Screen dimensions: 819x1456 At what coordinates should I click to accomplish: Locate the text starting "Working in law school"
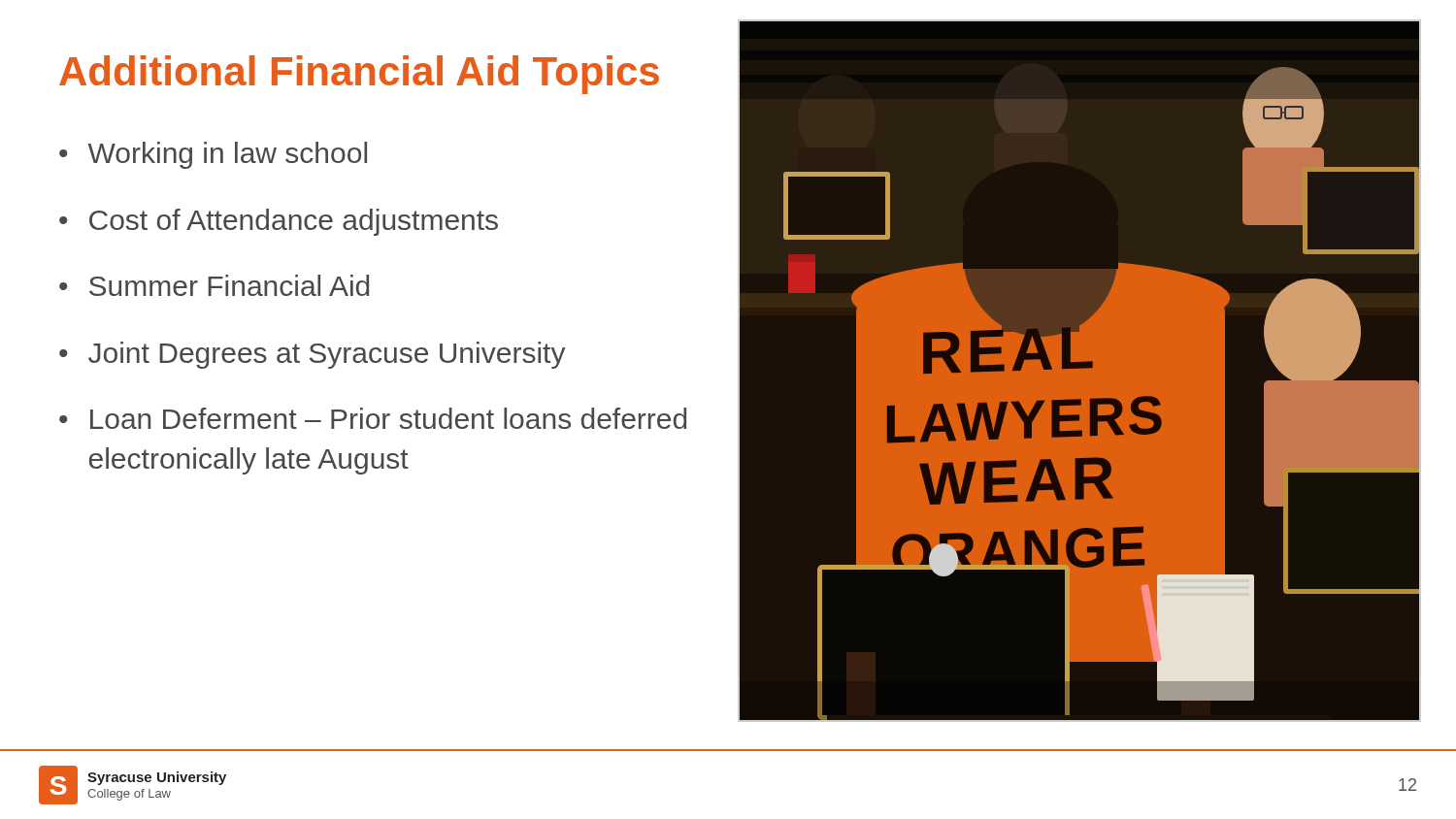pyautogui.click(x=228, y=153)
